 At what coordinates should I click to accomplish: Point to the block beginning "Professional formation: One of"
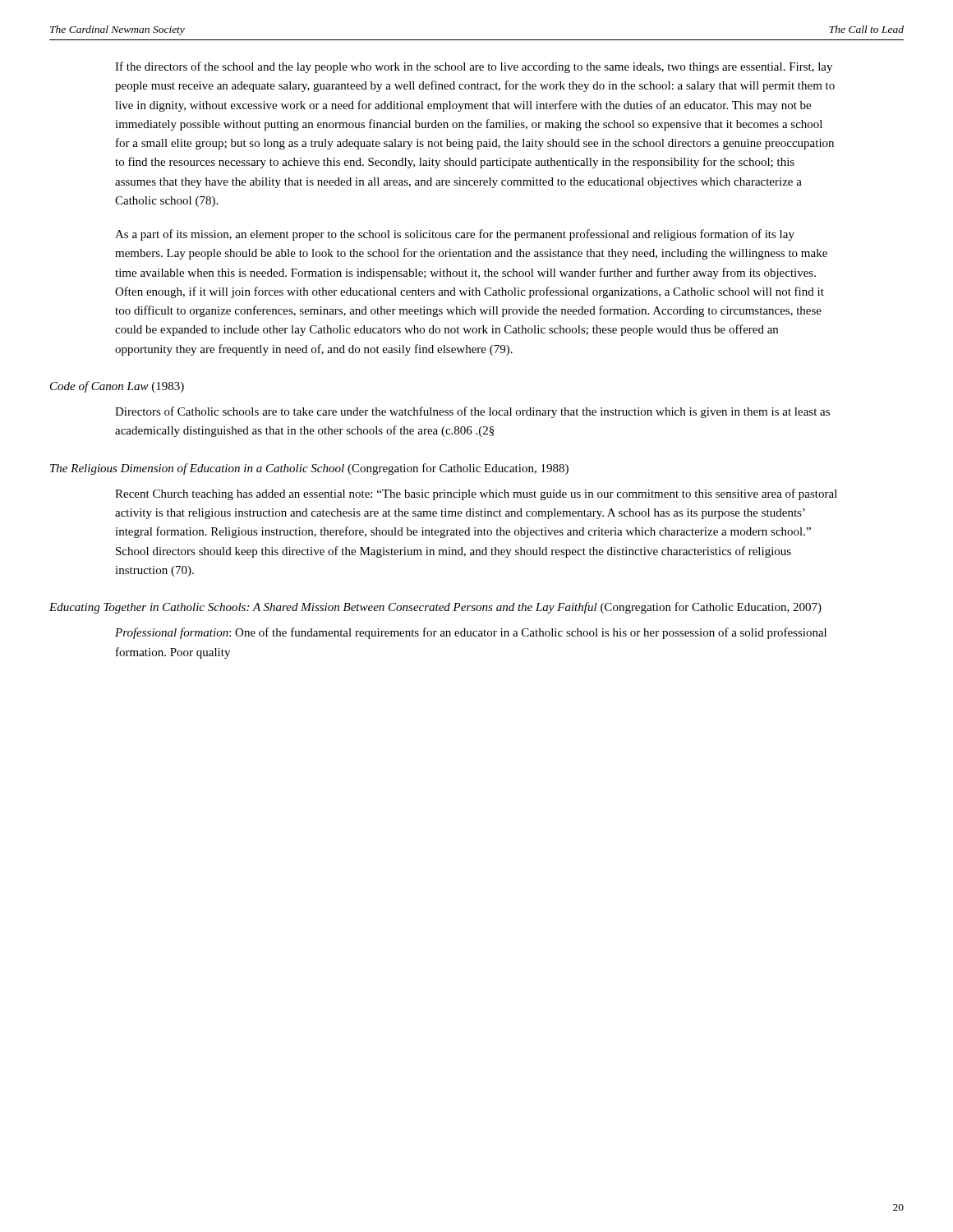click(471, 642)
